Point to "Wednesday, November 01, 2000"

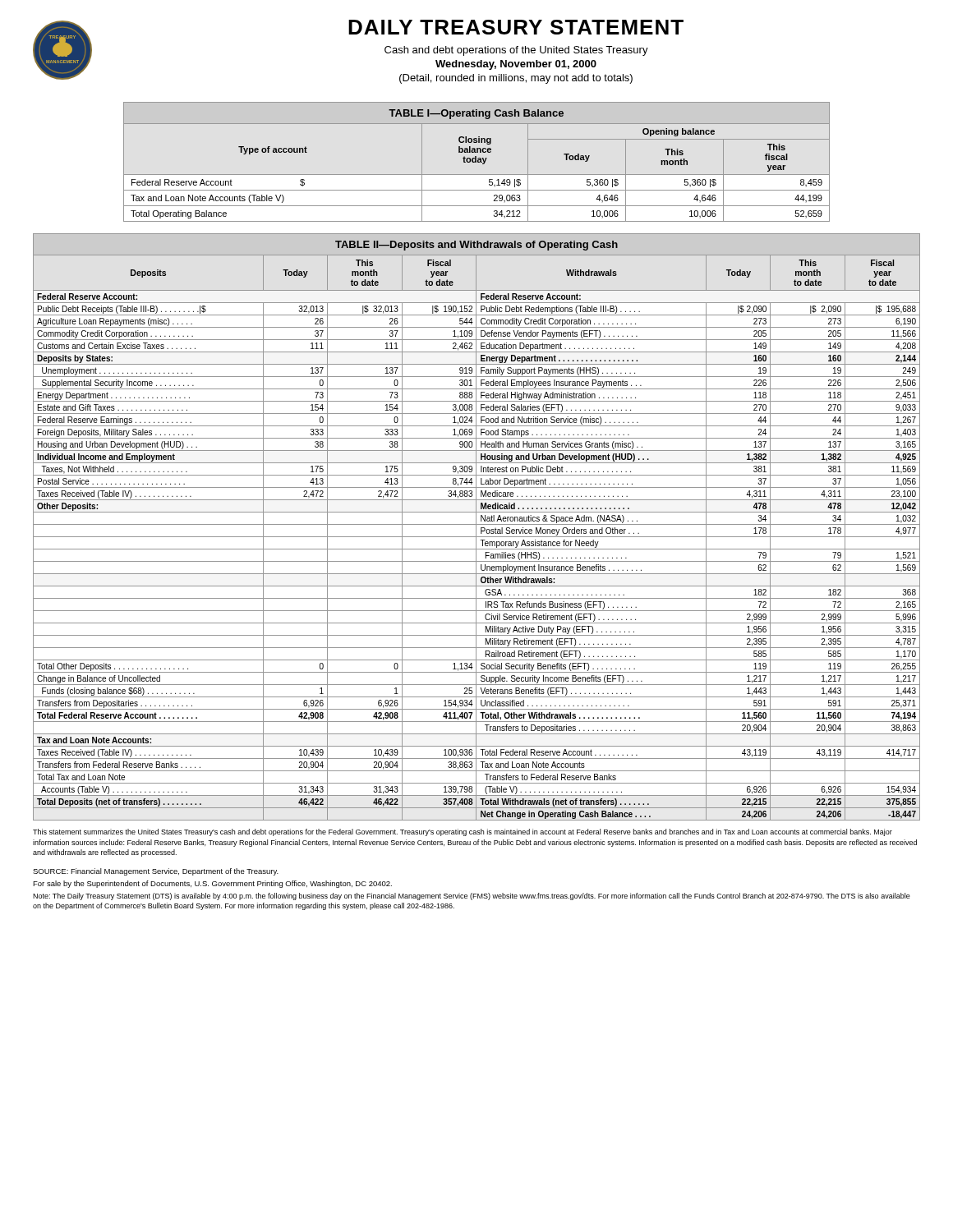point(516,64)
